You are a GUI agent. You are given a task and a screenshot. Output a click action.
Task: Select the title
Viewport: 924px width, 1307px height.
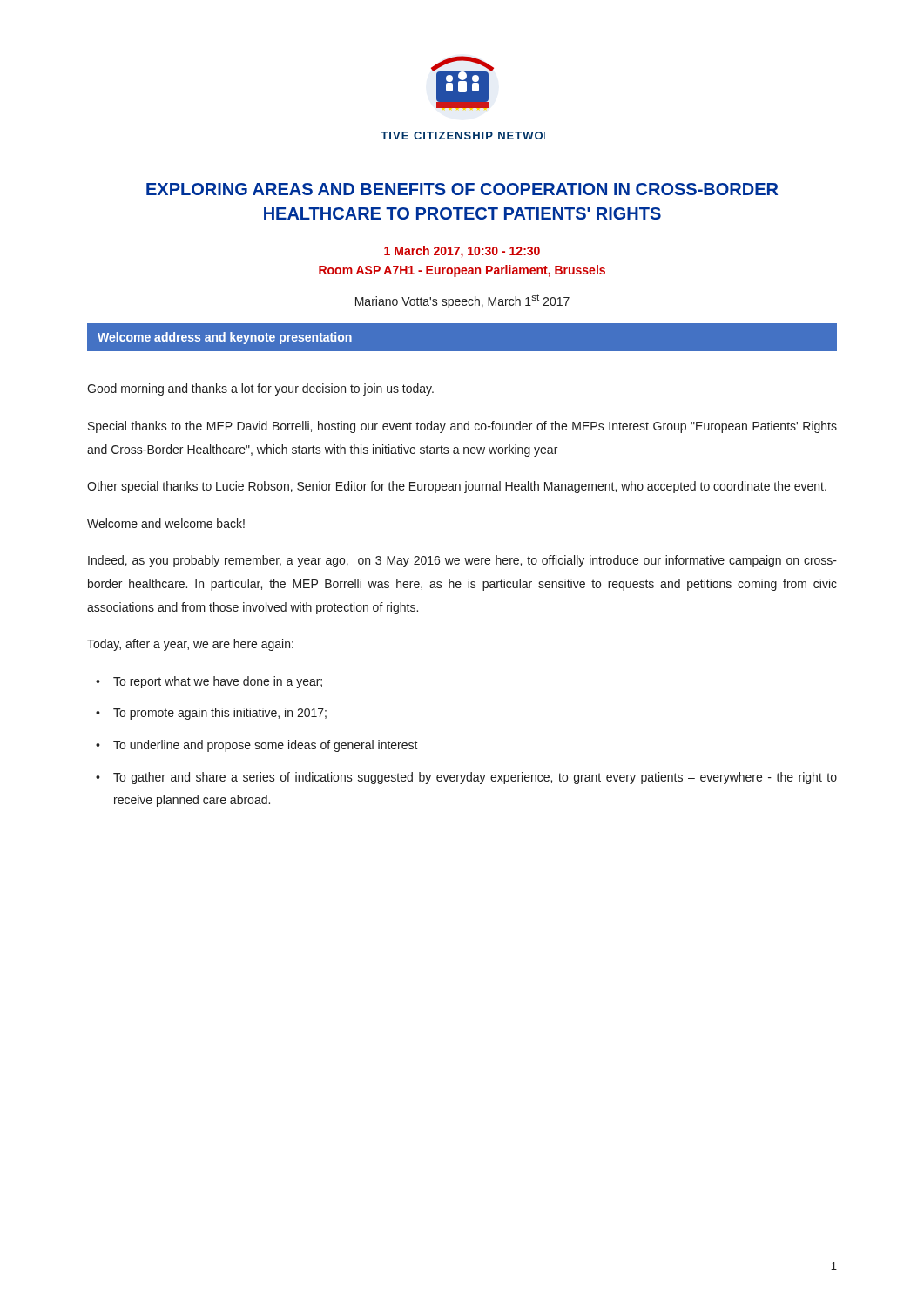(x=462, y=201)
